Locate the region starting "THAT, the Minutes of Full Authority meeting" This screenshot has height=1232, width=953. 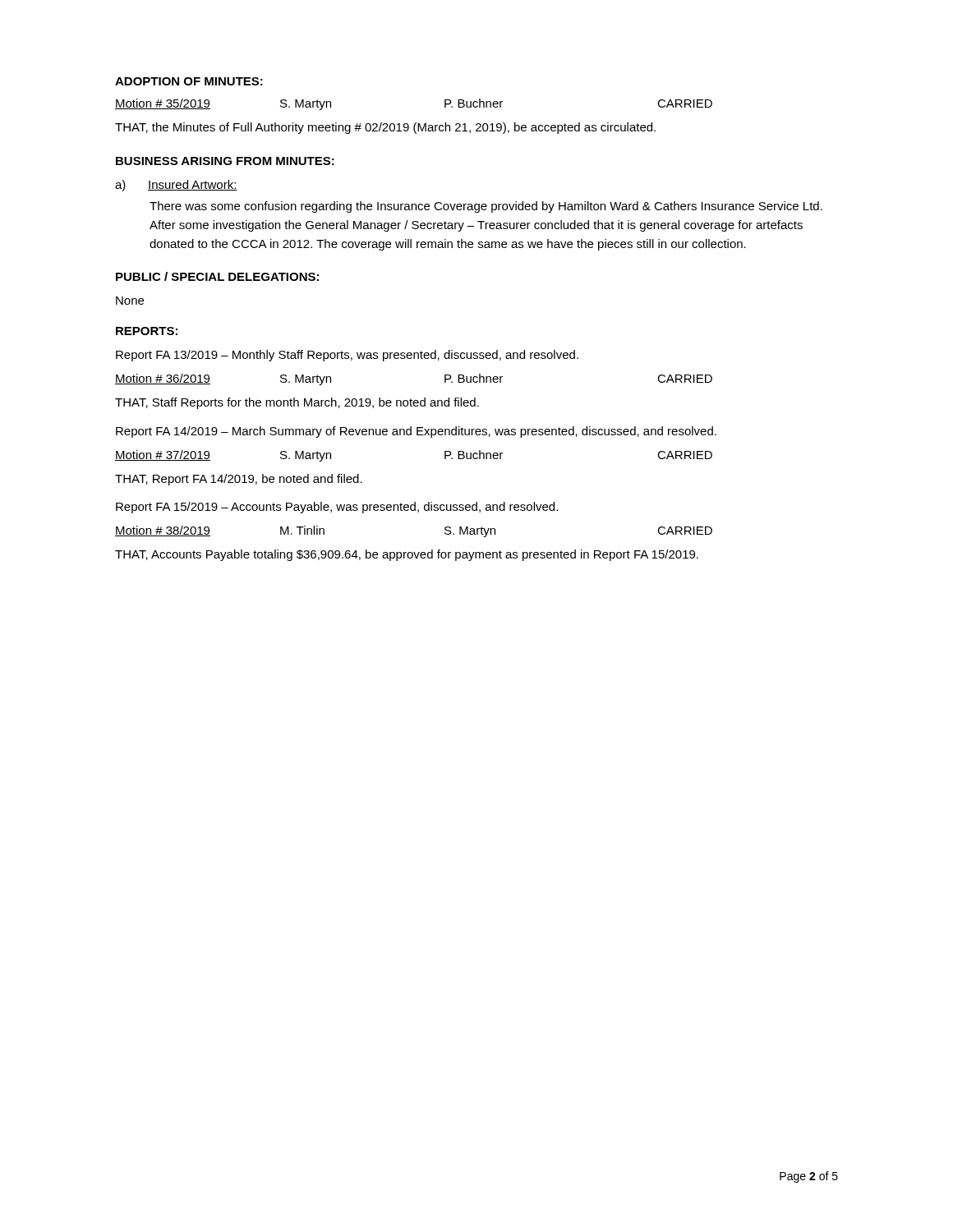click(386, 127)
